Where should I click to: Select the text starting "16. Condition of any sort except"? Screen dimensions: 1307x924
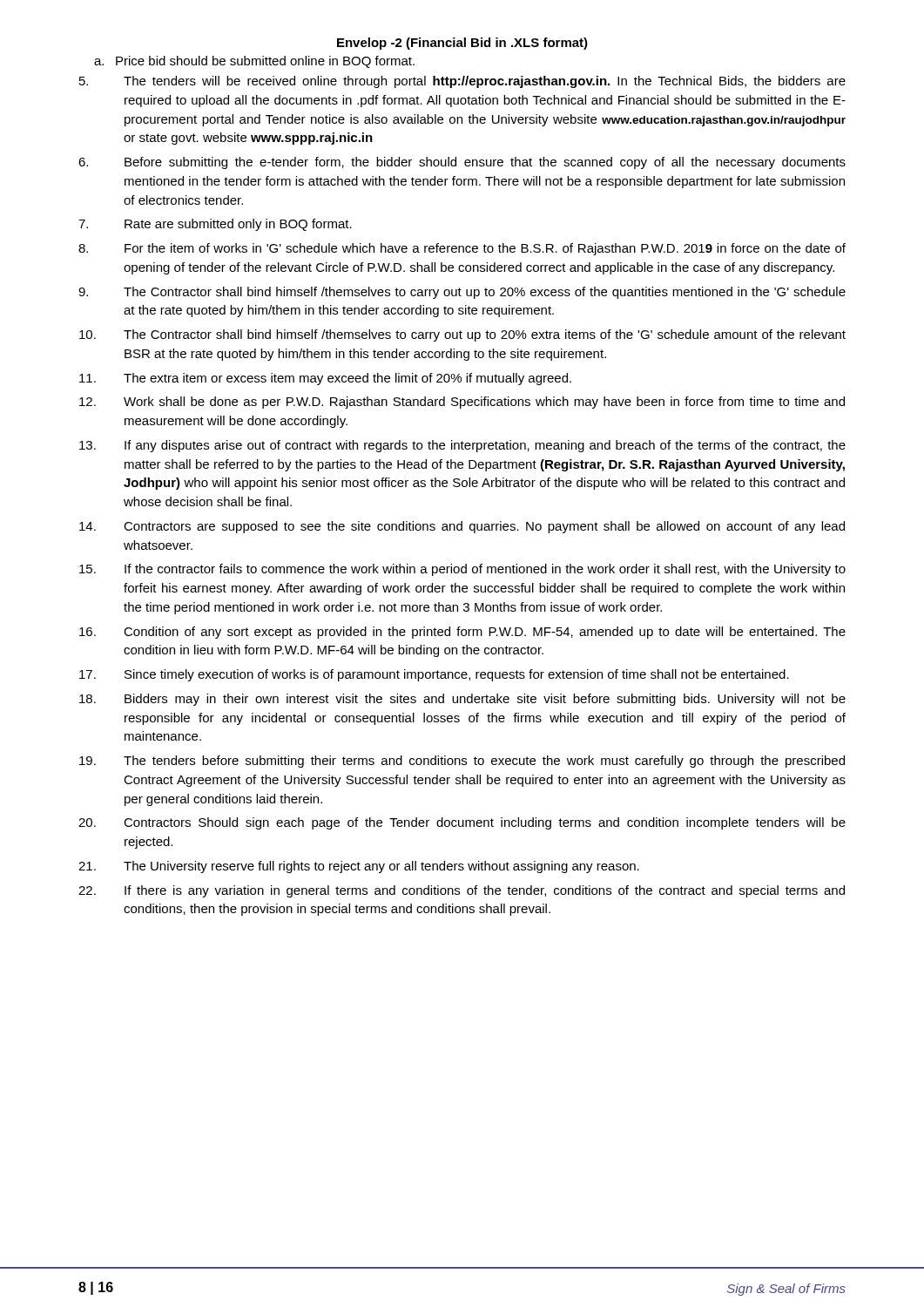462,641
